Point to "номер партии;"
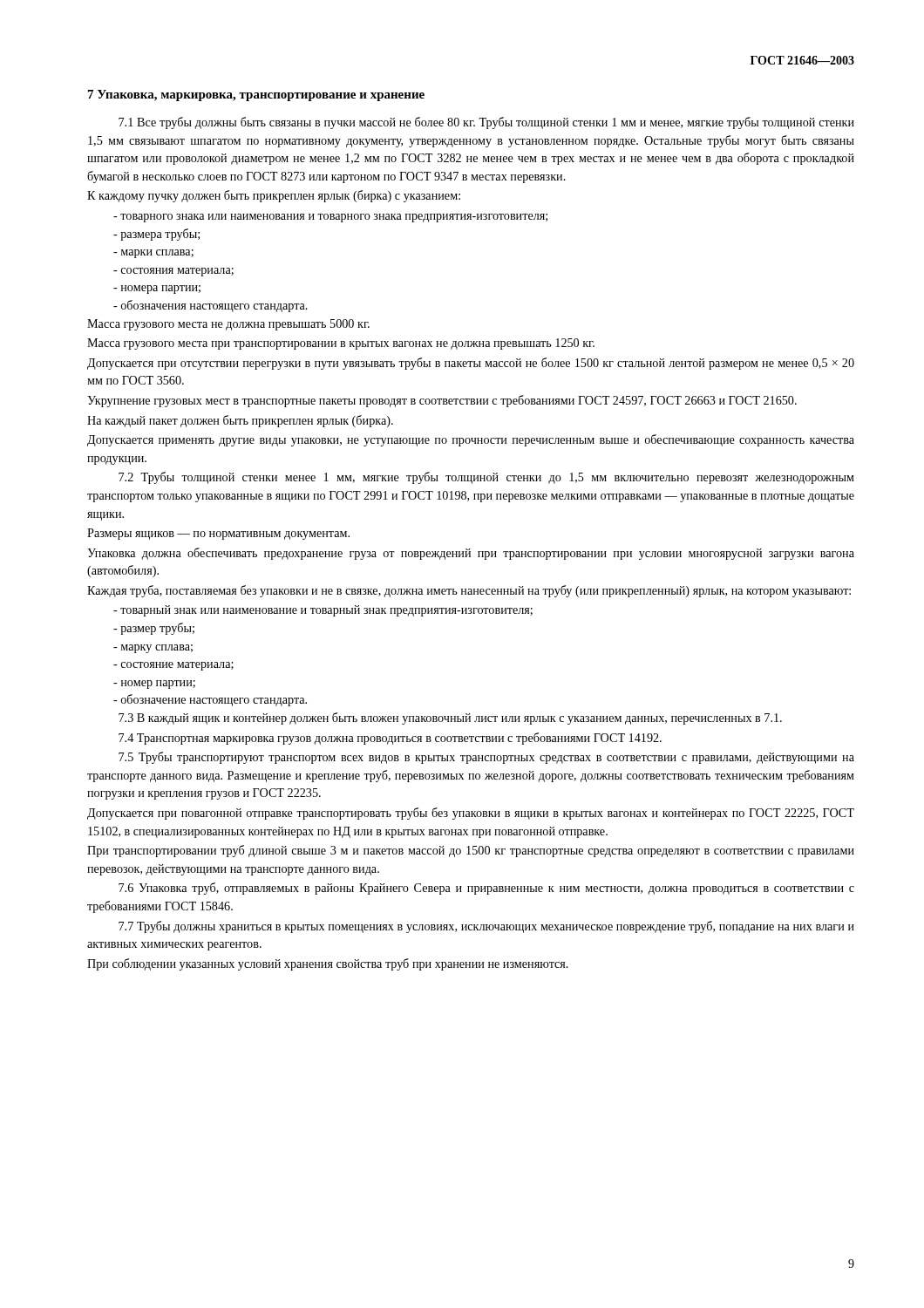 (x=155, y=682)
